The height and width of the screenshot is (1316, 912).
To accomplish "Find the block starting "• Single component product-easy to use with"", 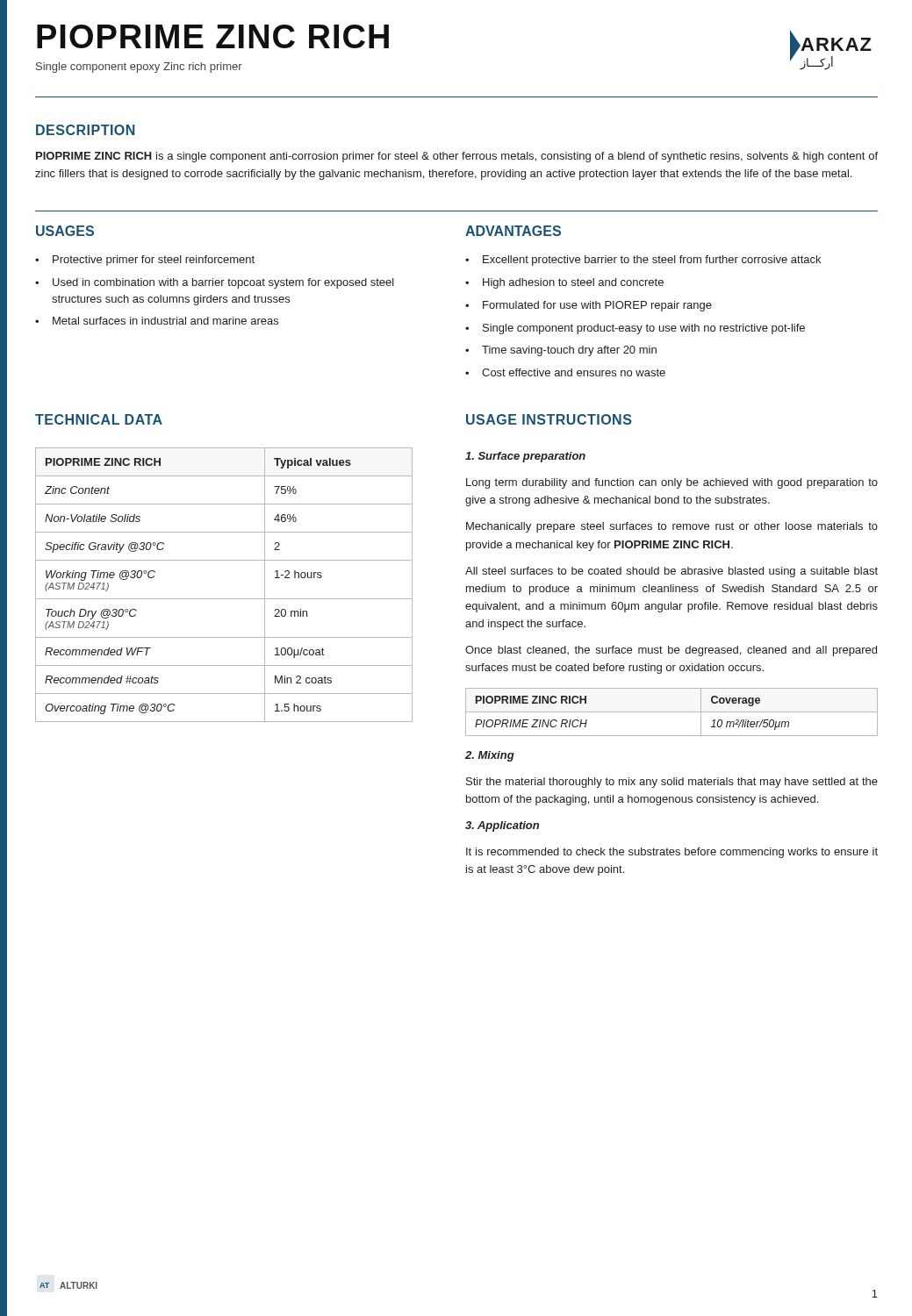I will [672, 328].
